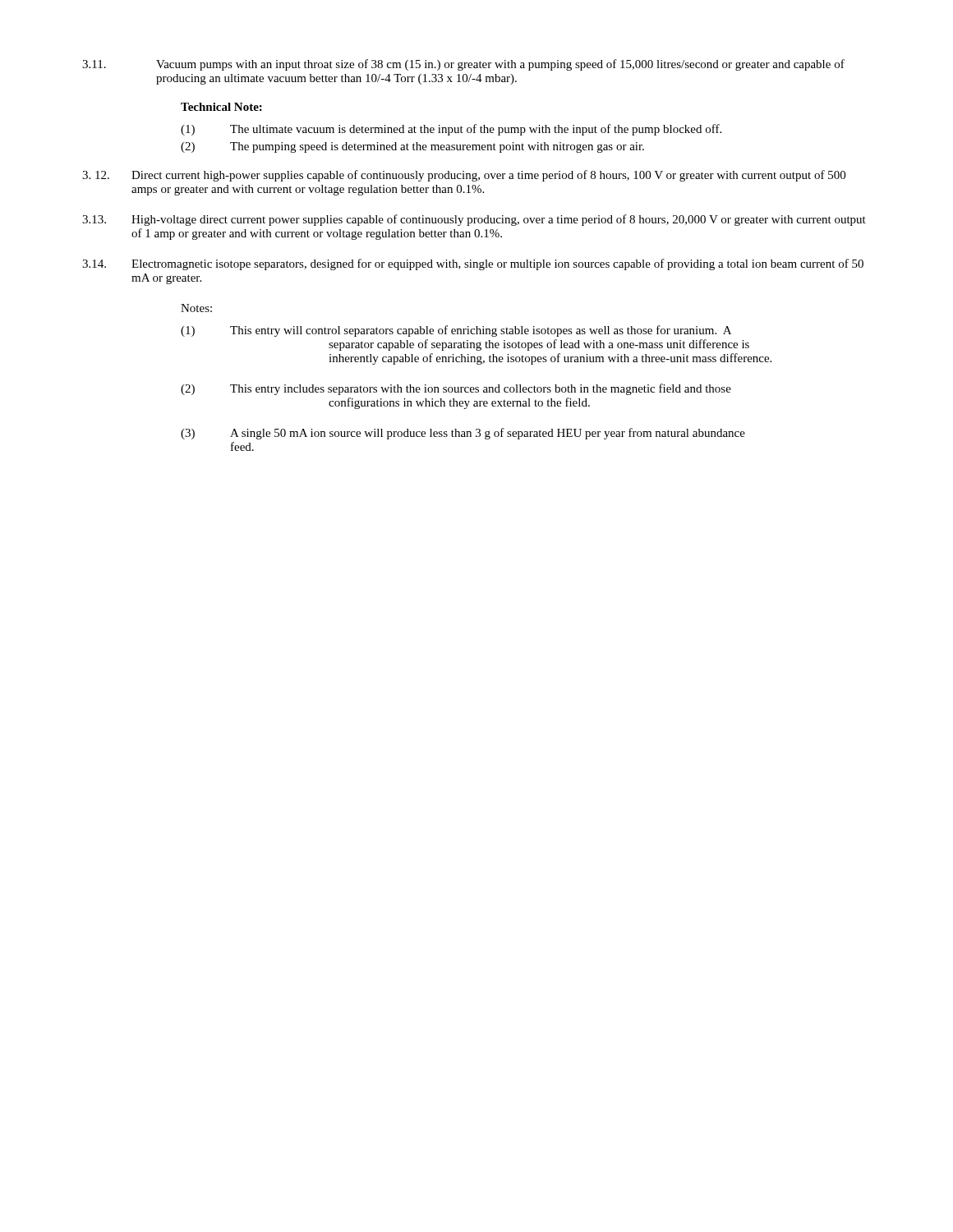Find the text block containing "14. Electromagnetic isotope separators, designed for"
The height and width of the screenshot is (1232, 953).
[476, 271]
